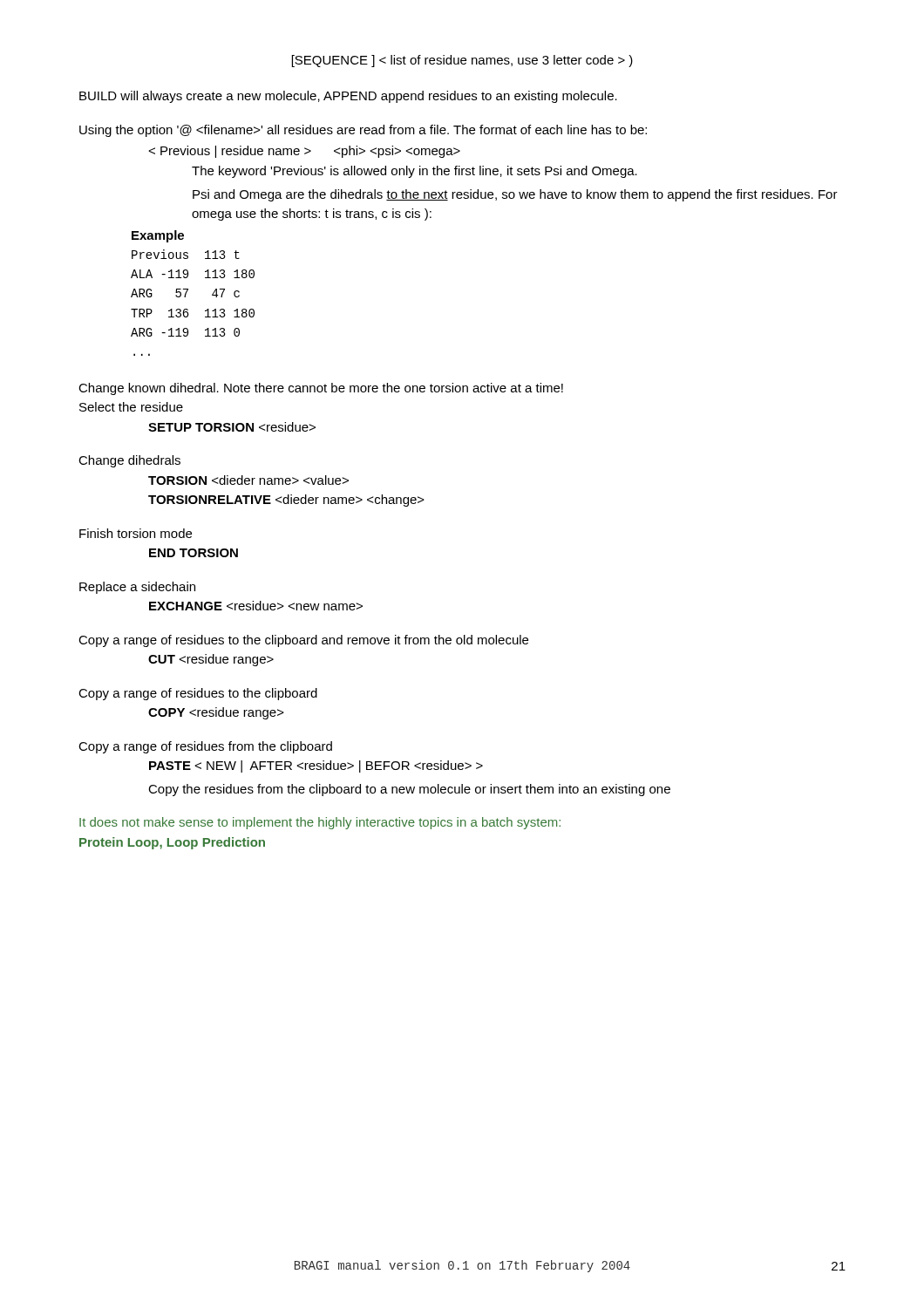Click on the element starting "Copy a range of residues from the"
924x1308 pixels.
click(x=462, y=769)
